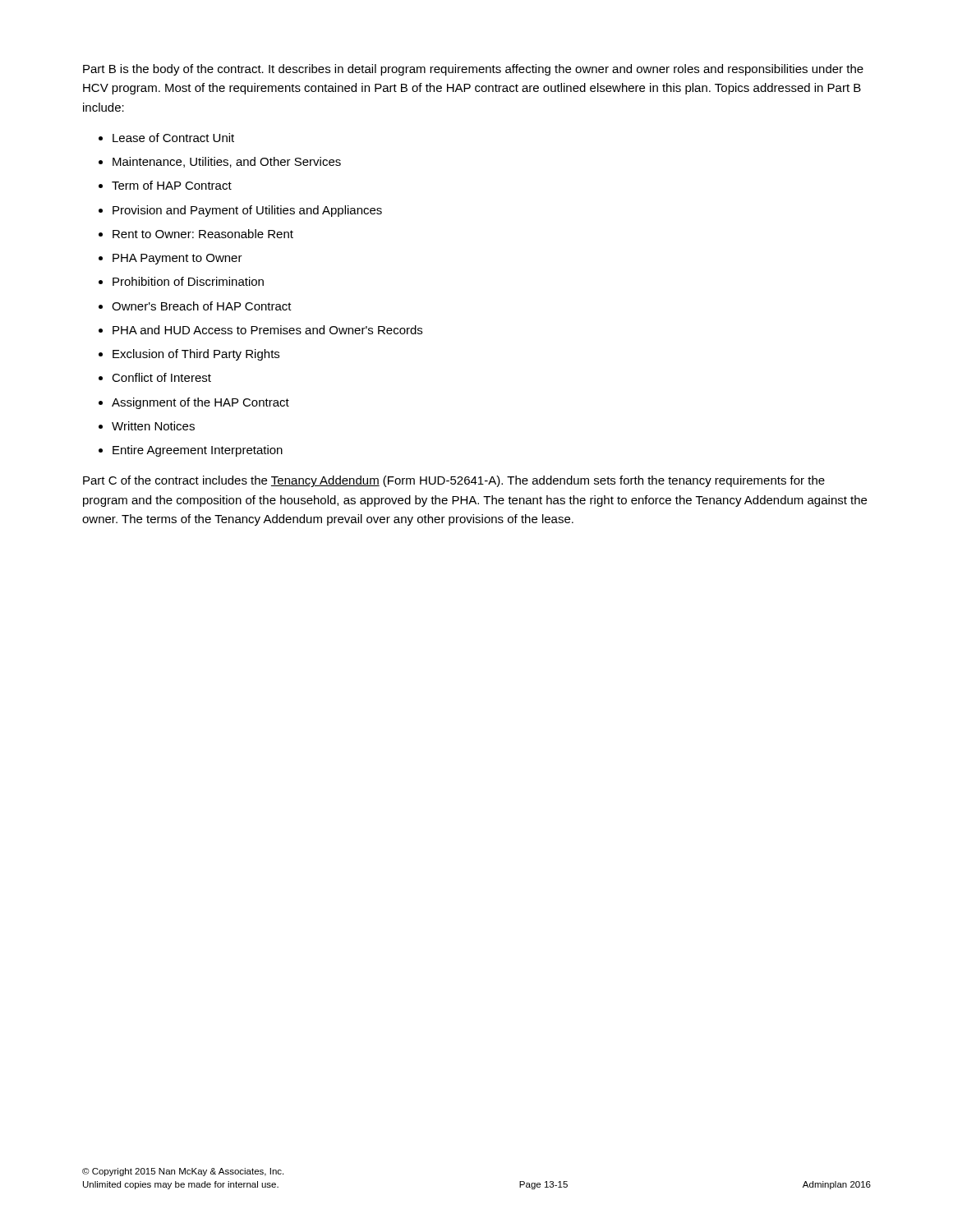Click on the passage starting "Written Notices"
This screenshot has height=1232, width=953.
pos(153,426)
